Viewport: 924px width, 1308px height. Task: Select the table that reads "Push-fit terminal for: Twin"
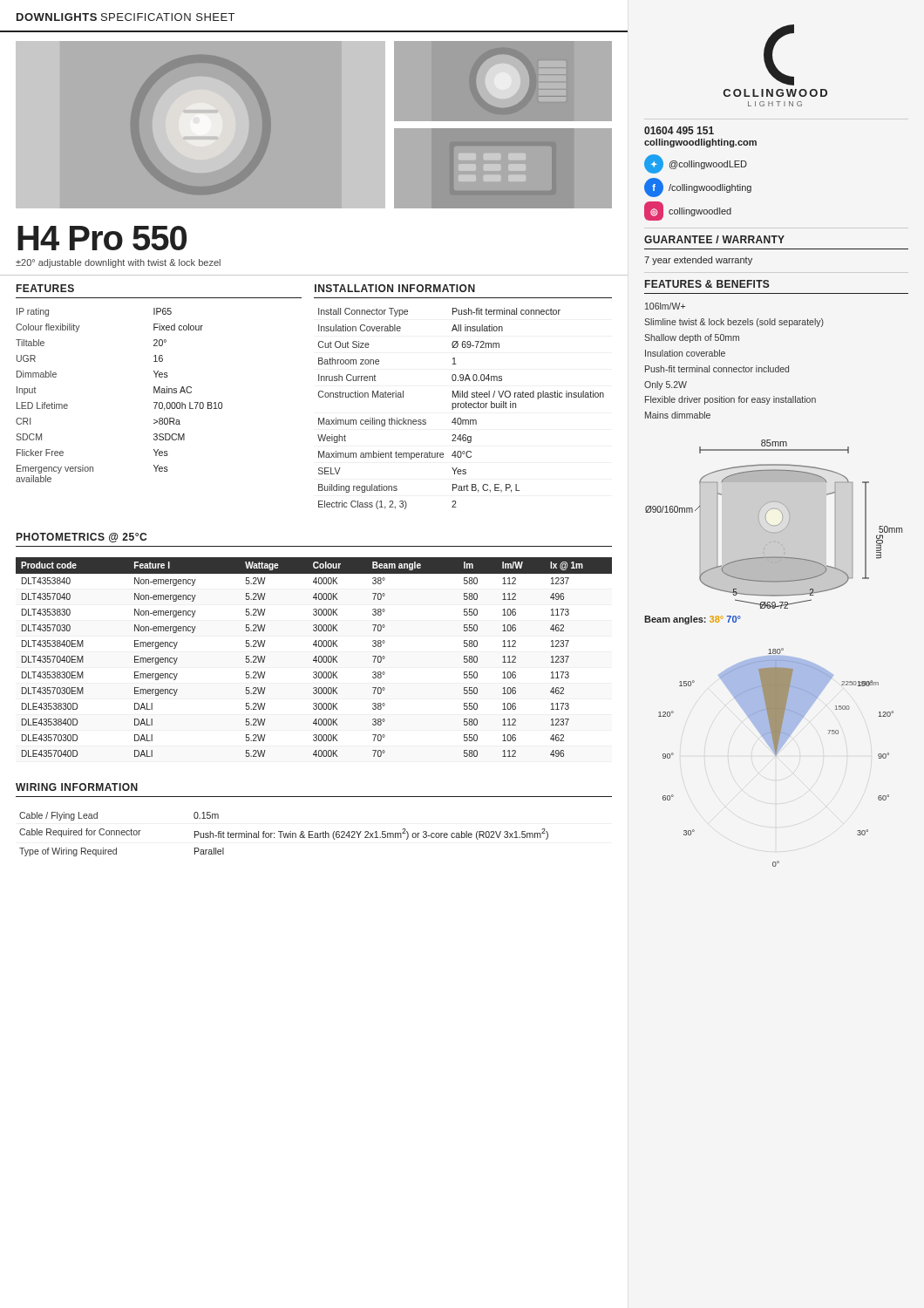tap(314, 833)
